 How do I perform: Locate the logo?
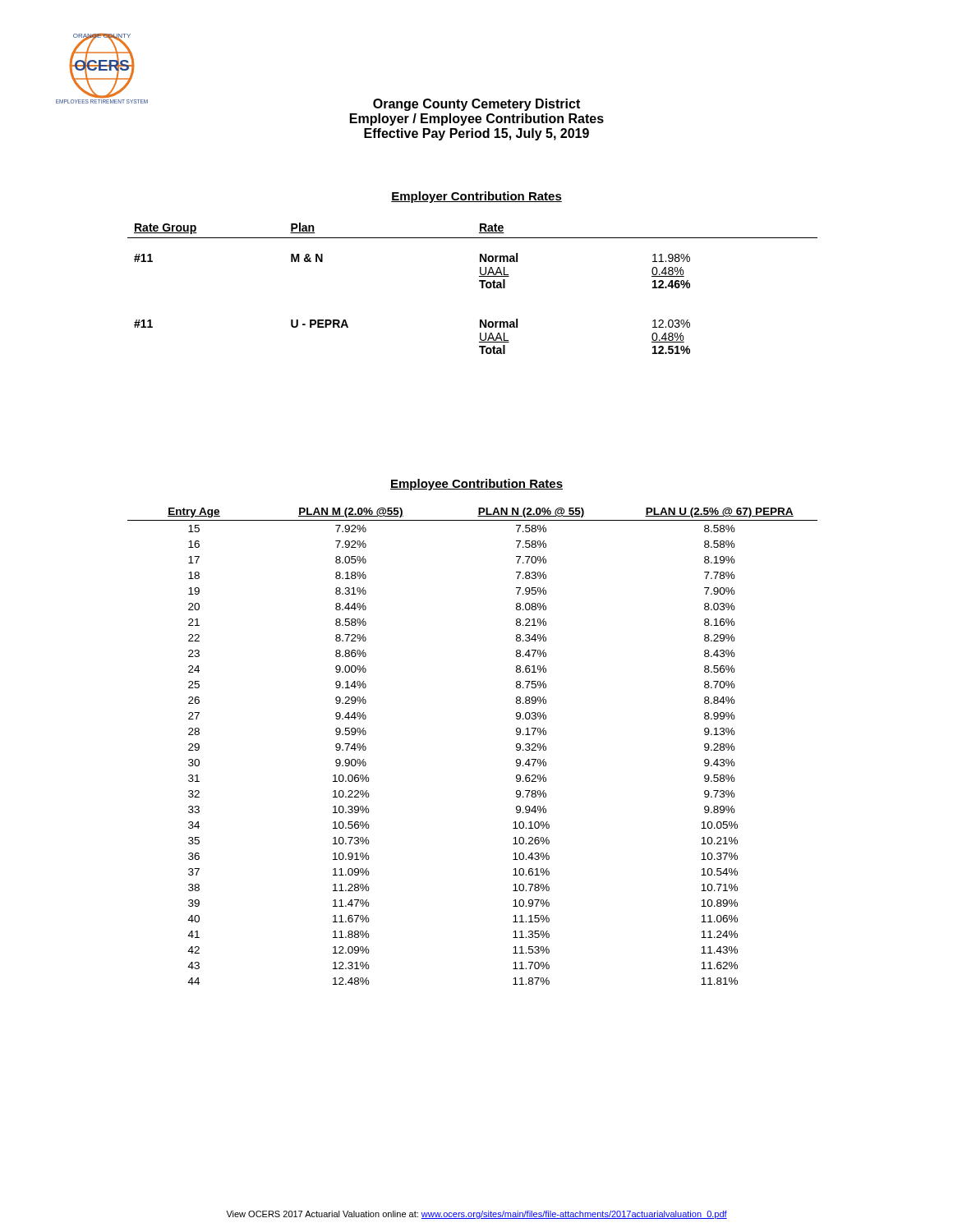102,64
